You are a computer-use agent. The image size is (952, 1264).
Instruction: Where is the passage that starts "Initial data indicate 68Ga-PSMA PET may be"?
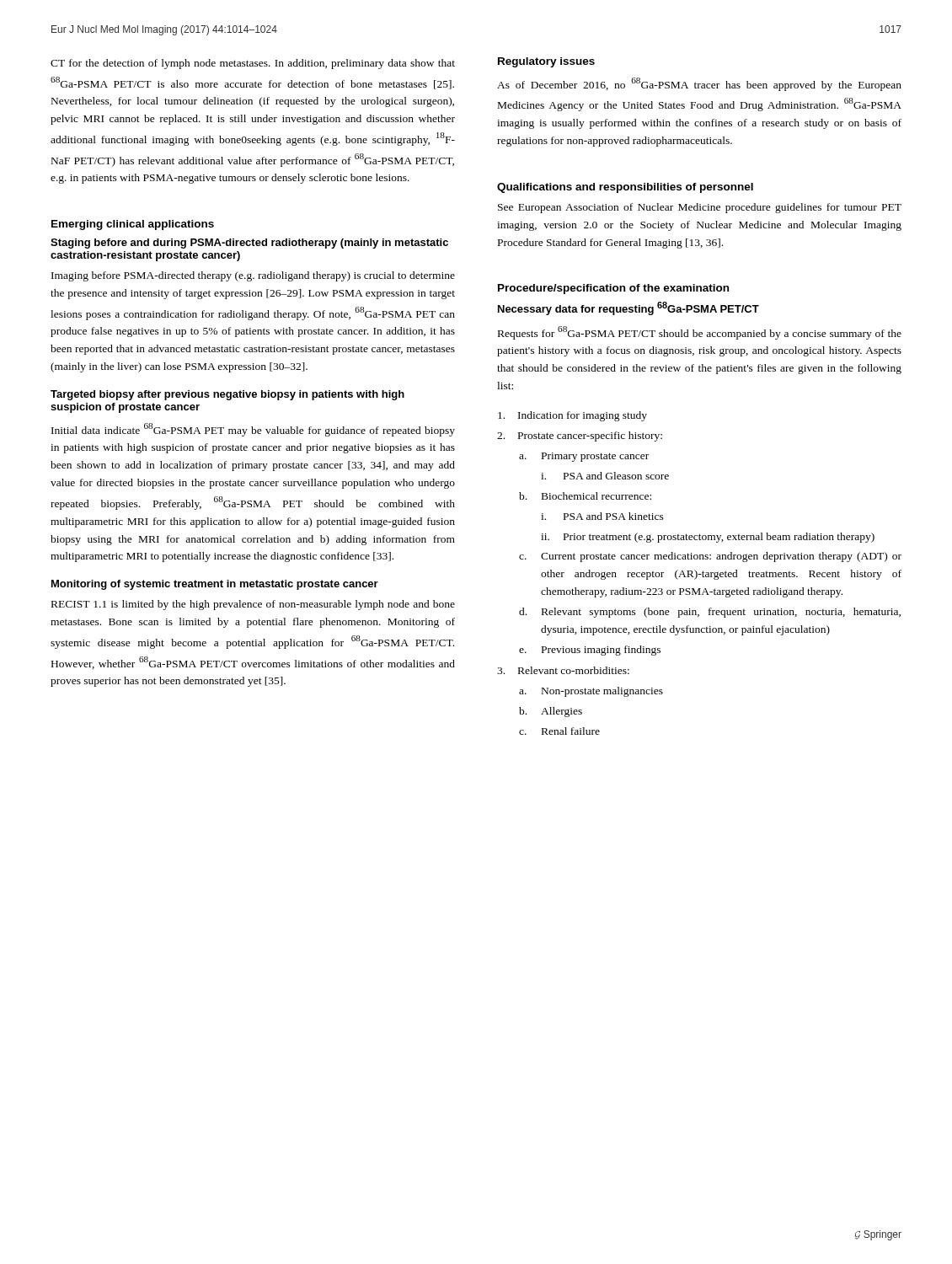coord(253,492)
